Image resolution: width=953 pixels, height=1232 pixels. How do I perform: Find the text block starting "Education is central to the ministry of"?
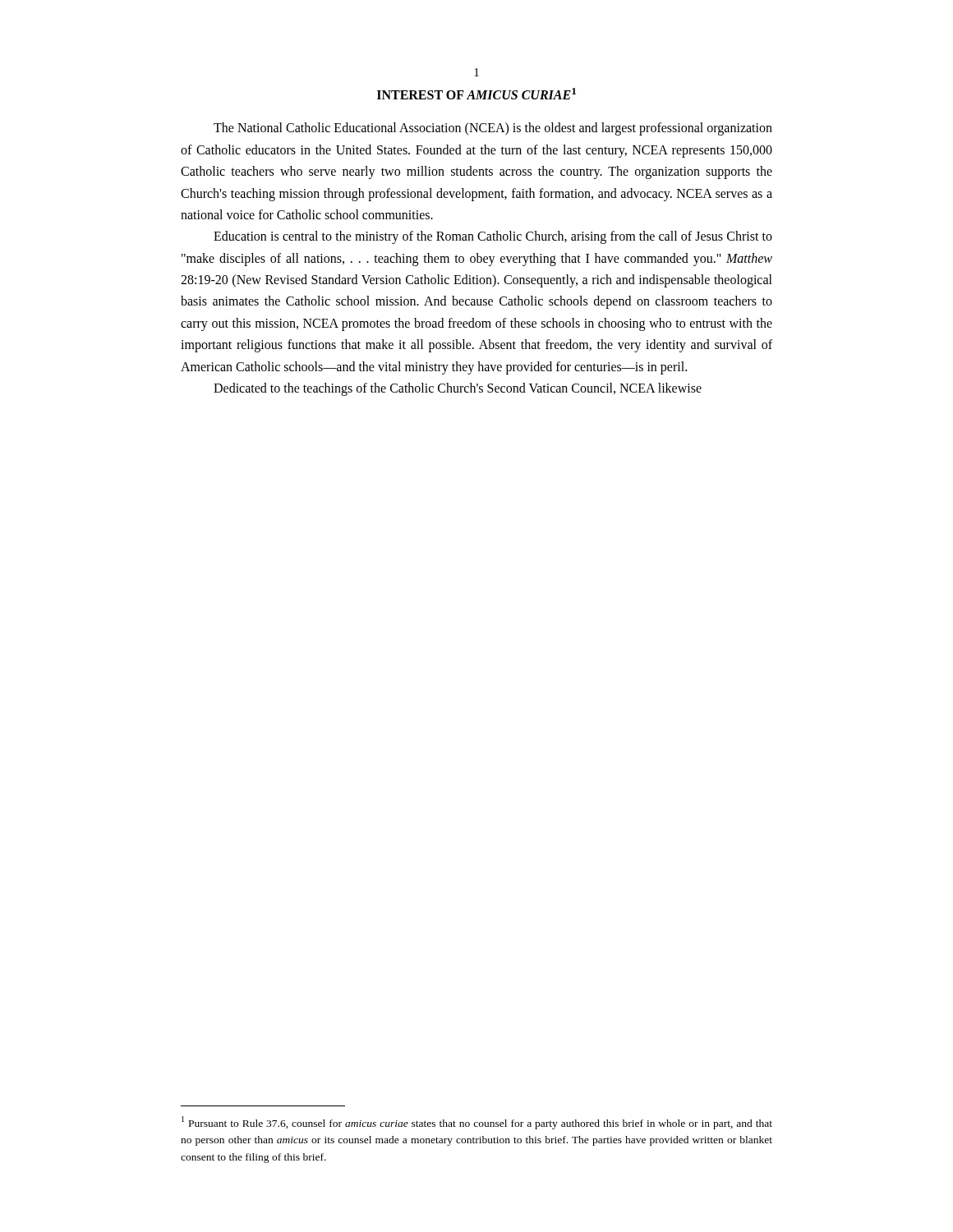[x=476, y=301]
